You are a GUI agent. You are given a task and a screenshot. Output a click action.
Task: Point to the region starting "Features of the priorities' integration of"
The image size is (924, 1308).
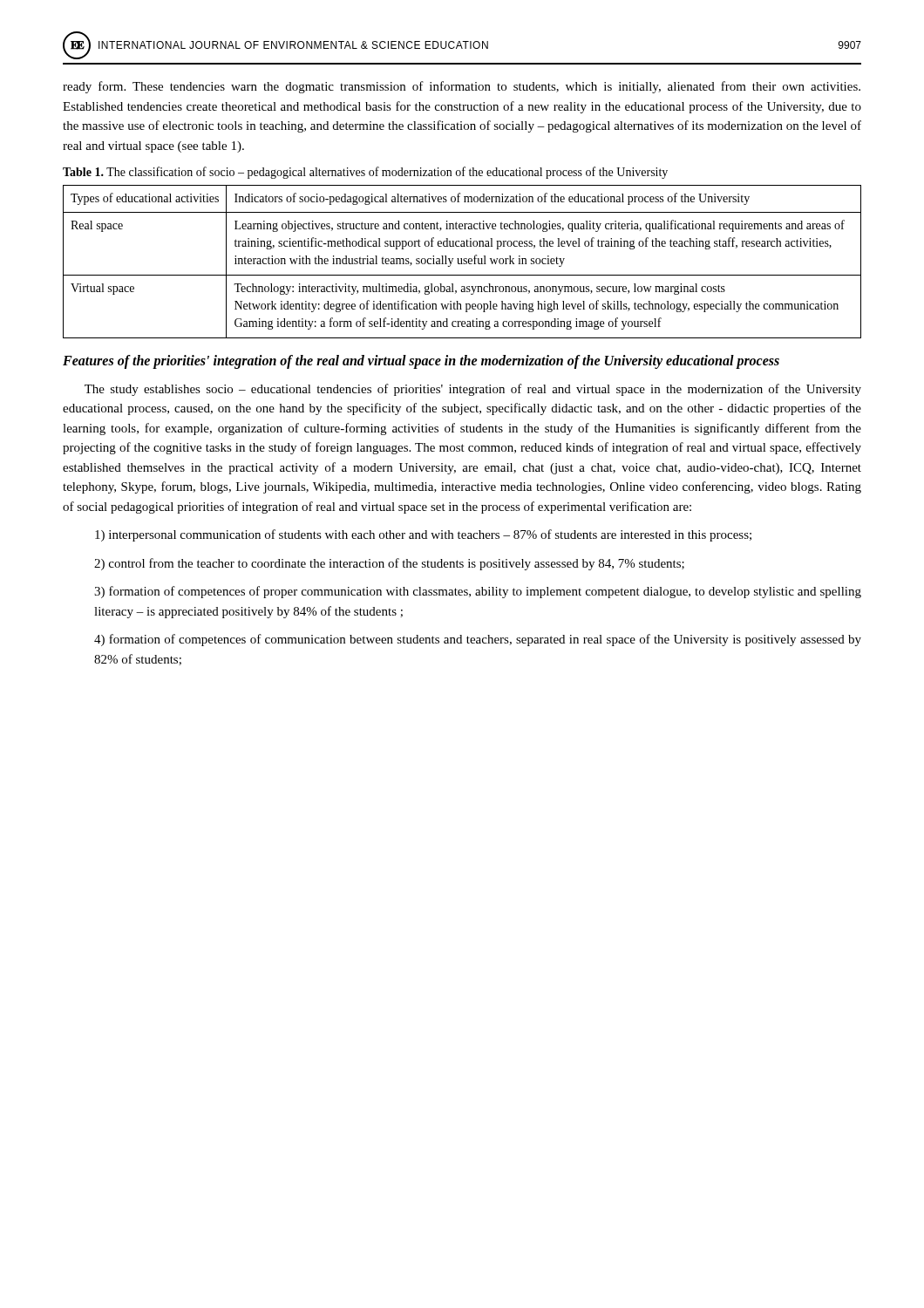pos(421,360)
